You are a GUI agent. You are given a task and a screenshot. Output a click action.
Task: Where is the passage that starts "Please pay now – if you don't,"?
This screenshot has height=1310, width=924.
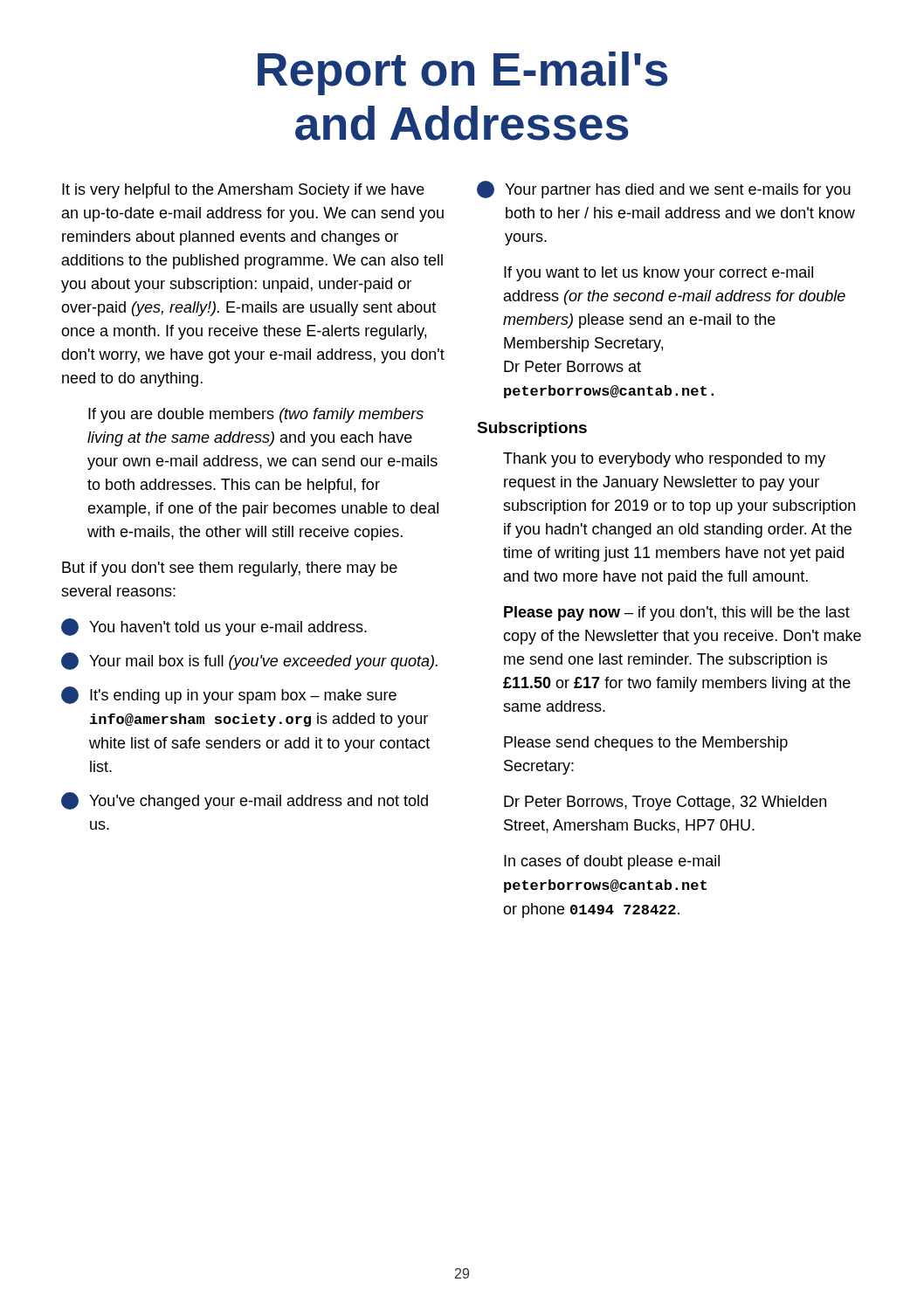(x=683, y=660)
